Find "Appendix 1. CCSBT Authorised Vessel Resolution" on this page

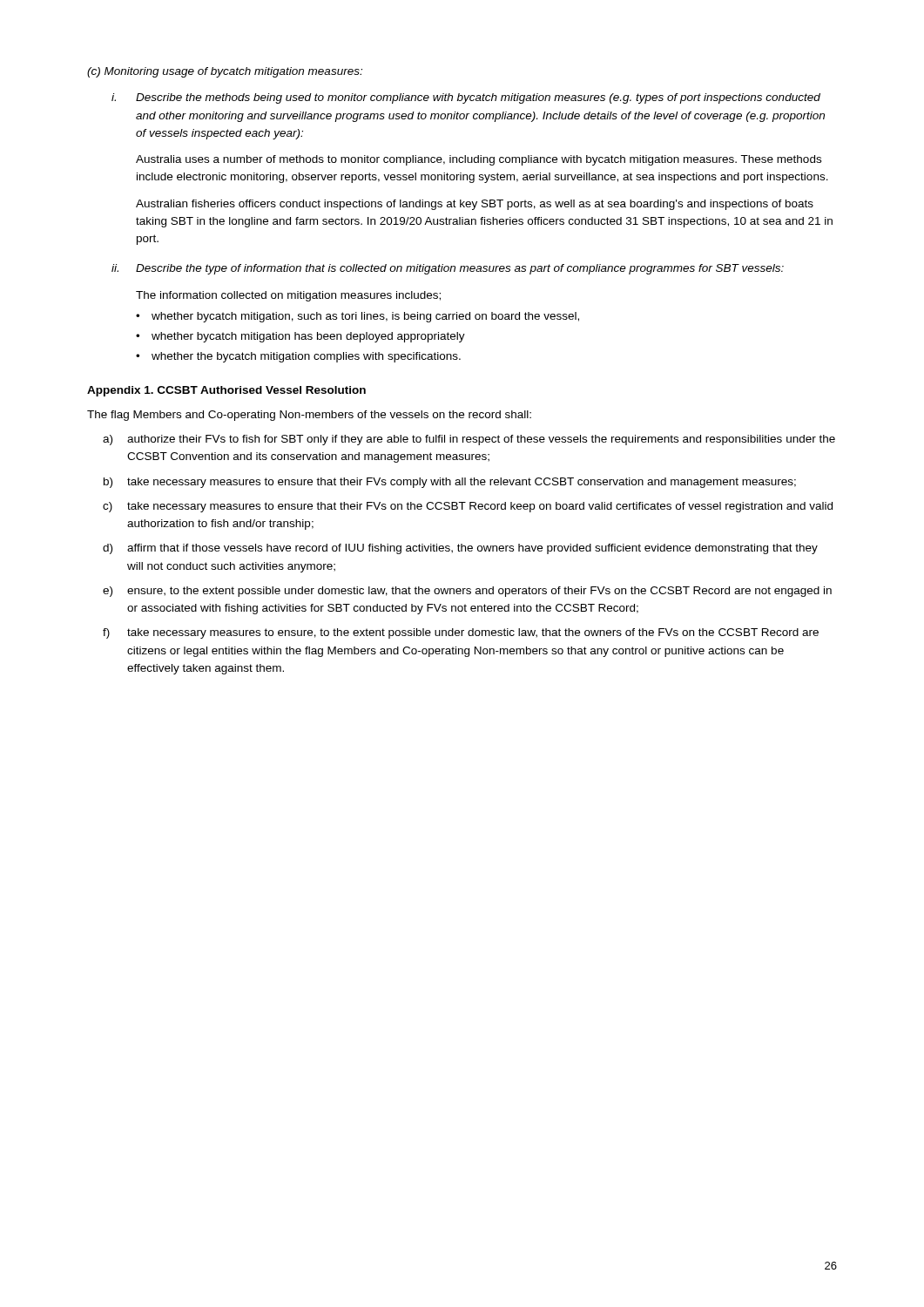(x=227, y=389)
